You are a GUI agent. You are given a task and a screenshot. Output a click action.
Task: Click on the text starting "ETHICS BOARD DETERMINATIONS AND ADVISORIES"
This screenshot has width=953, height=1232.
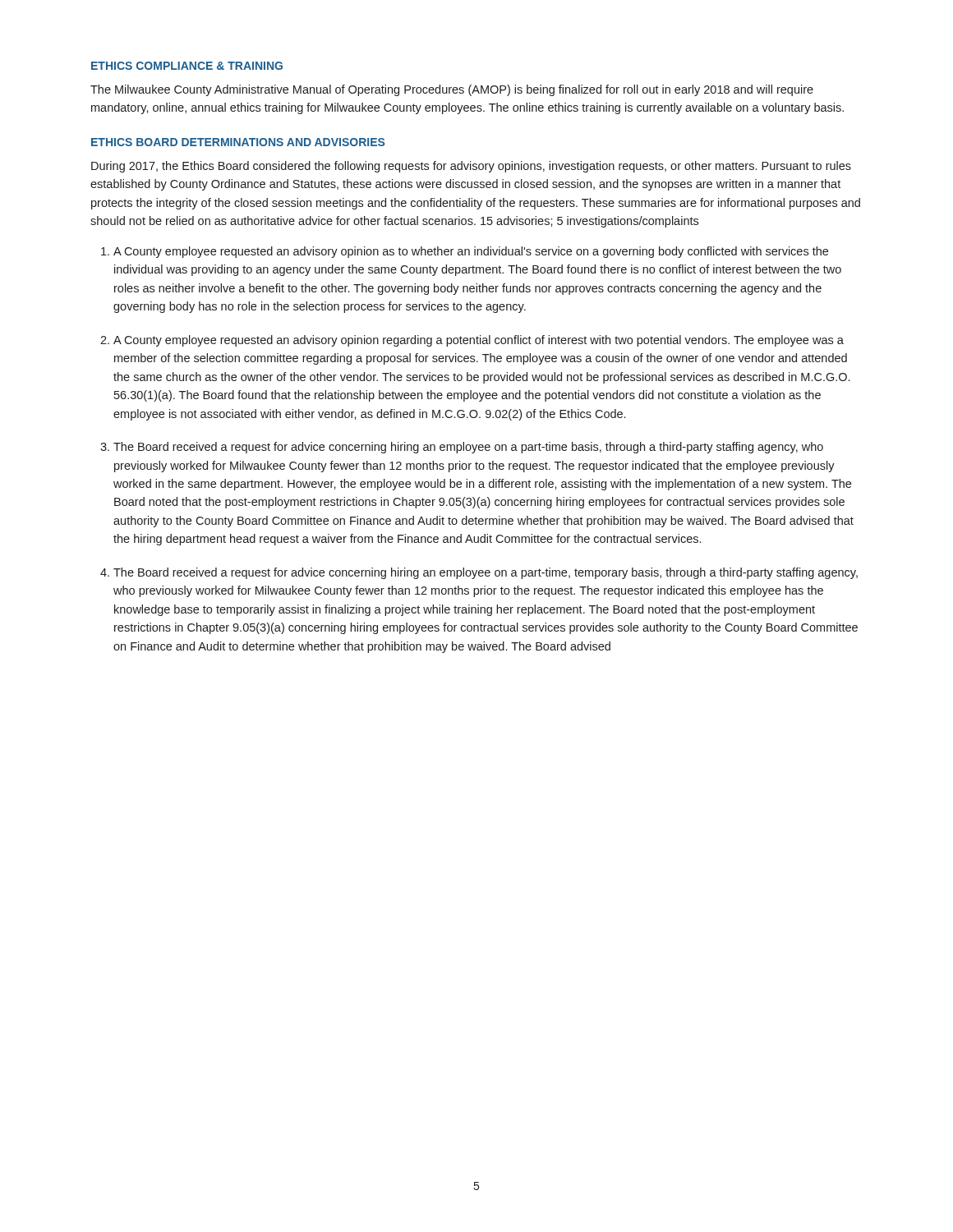point(238,142)
